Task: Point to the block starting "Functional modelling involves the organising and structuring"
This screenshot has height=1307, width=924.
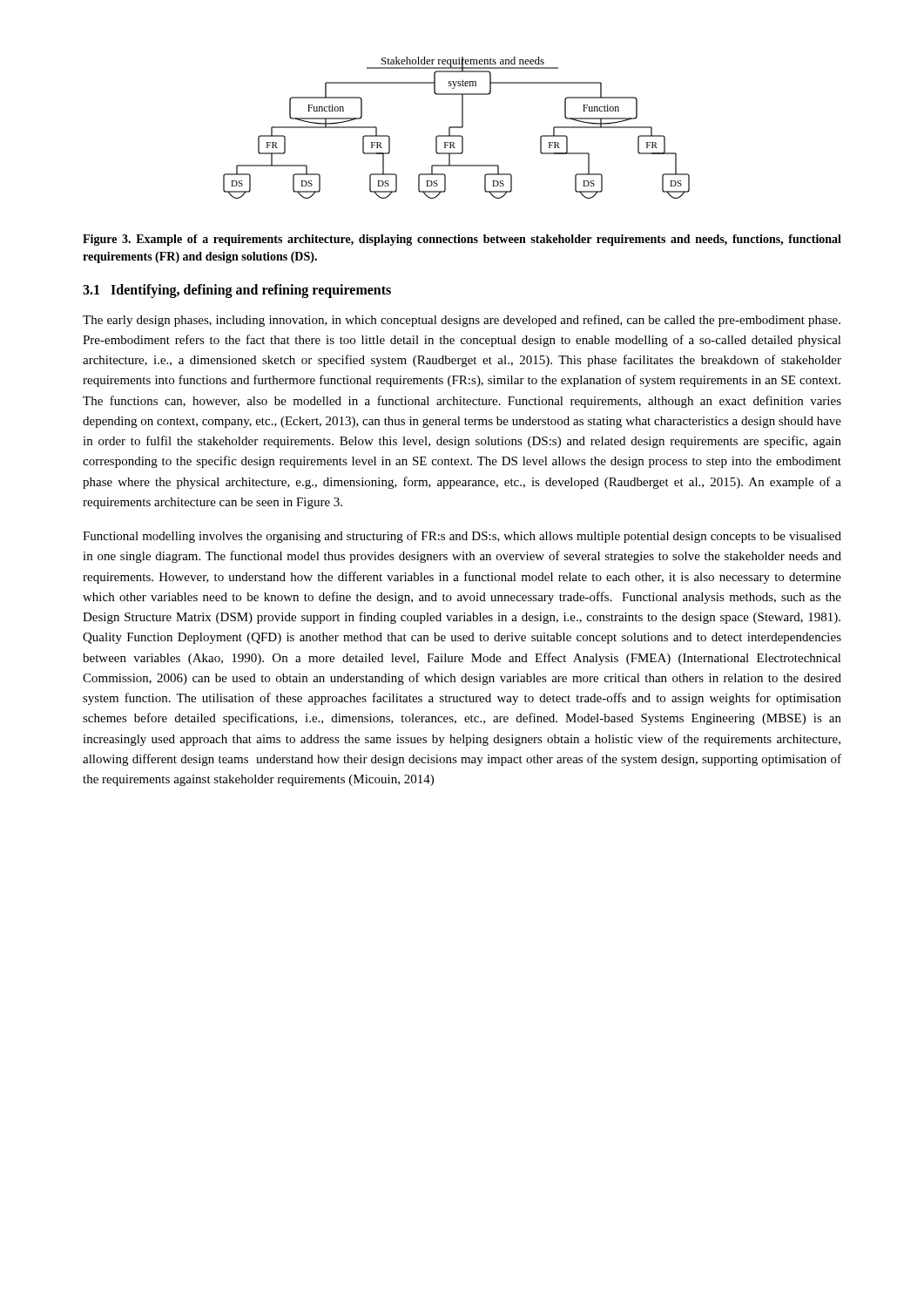Action: click(x=462, y=657)
